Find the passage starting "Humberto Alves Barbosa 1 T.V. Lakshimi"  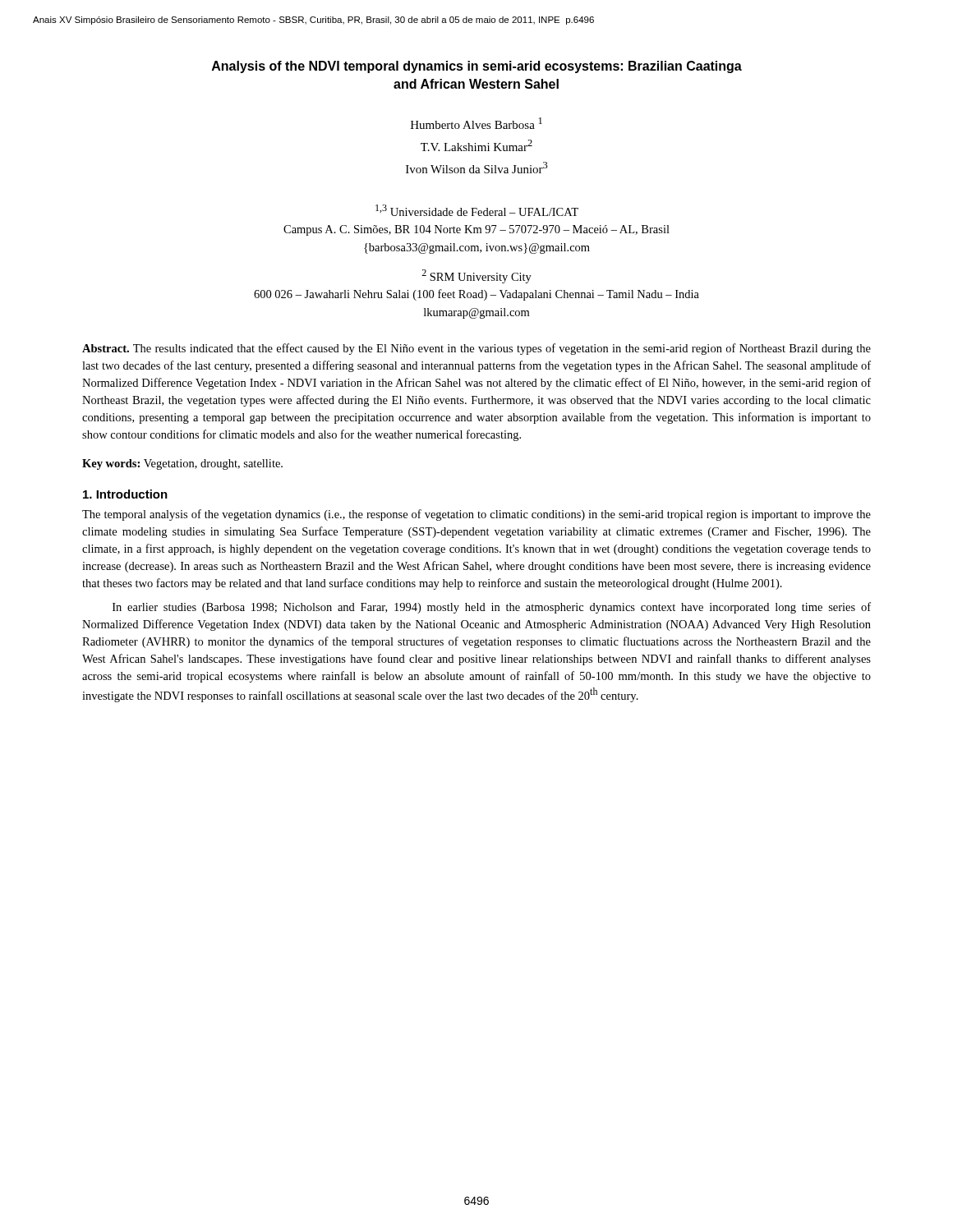(476, 145)
